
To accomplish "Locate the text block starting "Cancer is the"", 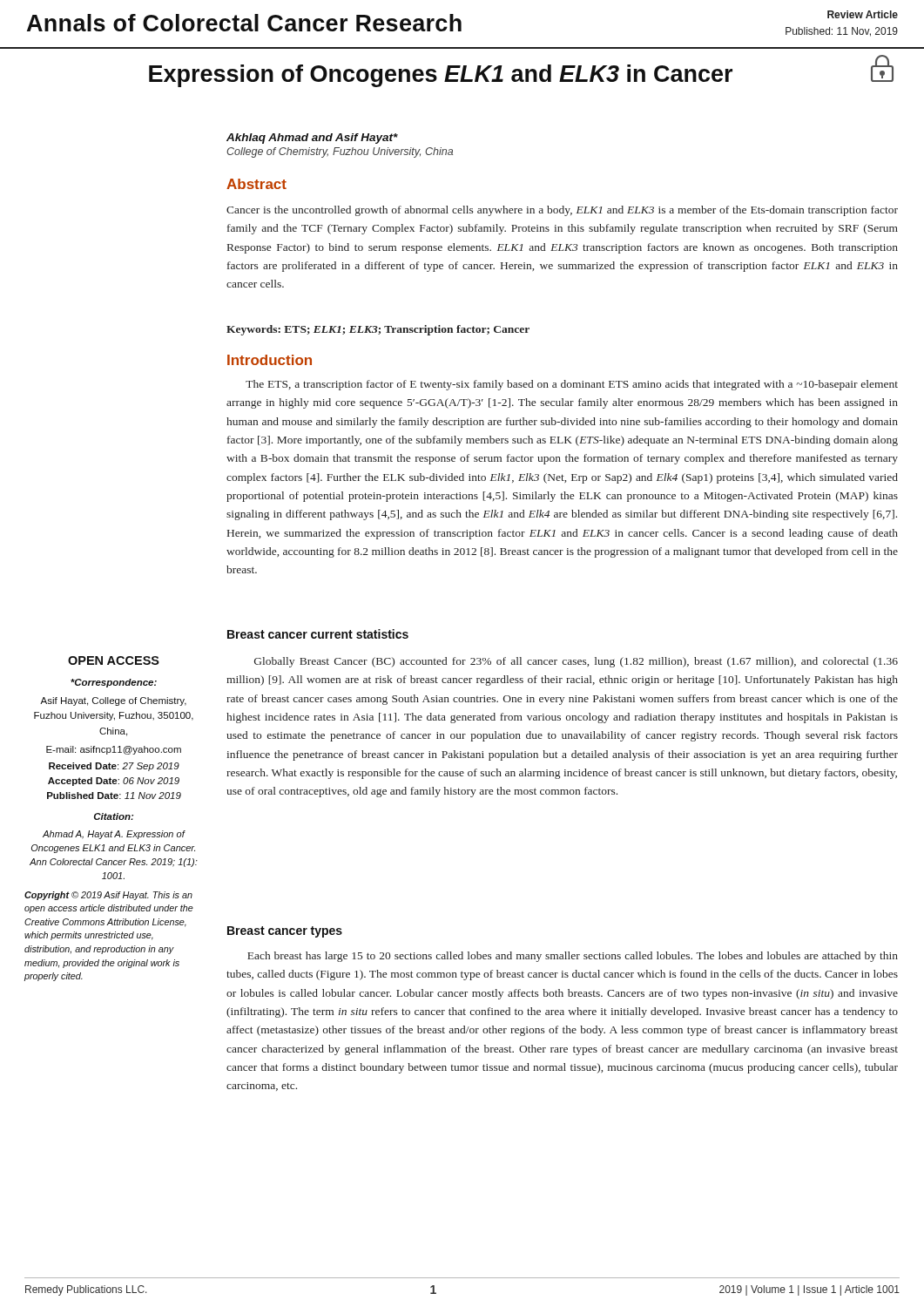I will 562,247.
